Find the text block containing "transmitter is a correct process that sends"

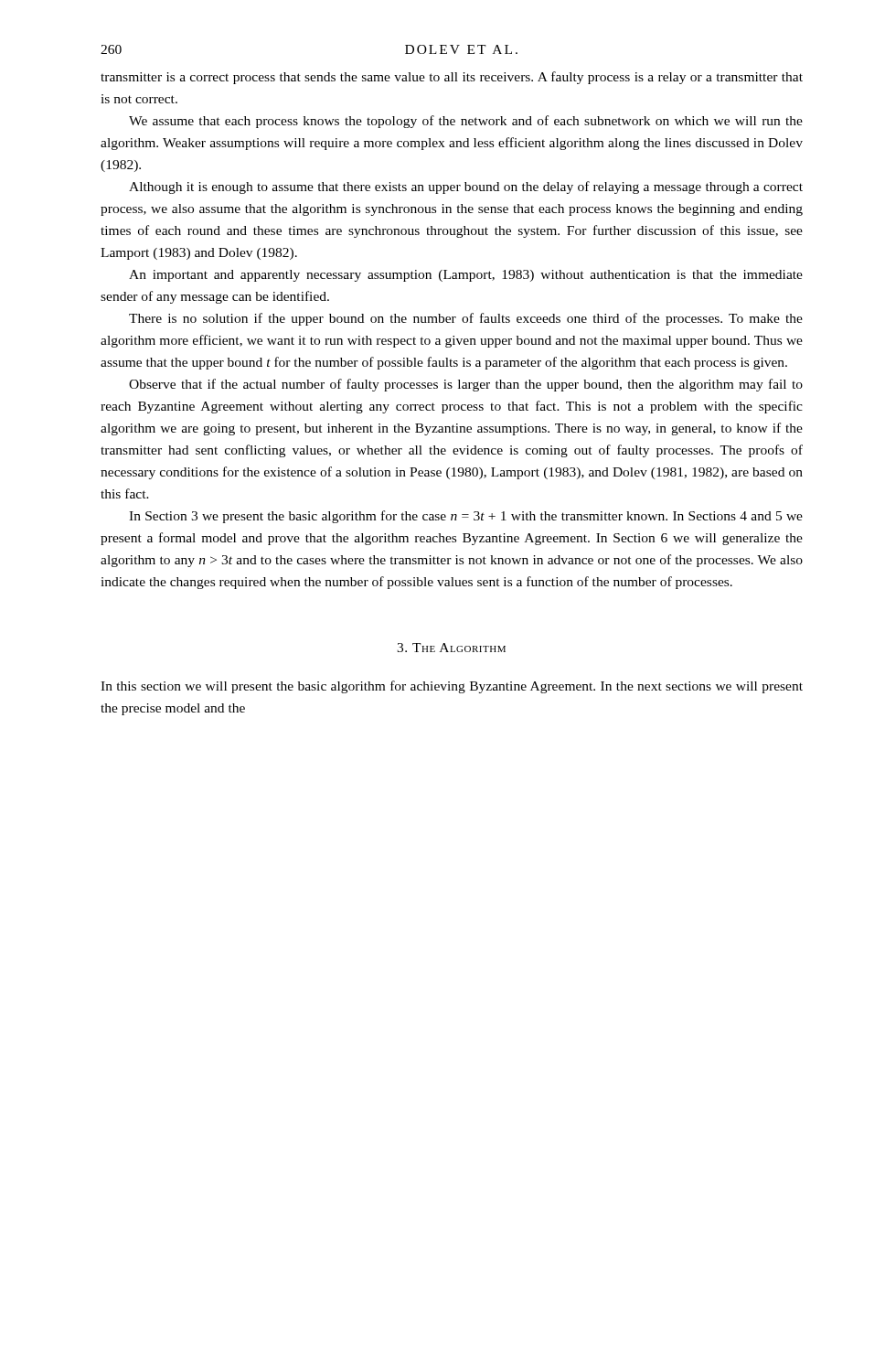pos(452,87)
